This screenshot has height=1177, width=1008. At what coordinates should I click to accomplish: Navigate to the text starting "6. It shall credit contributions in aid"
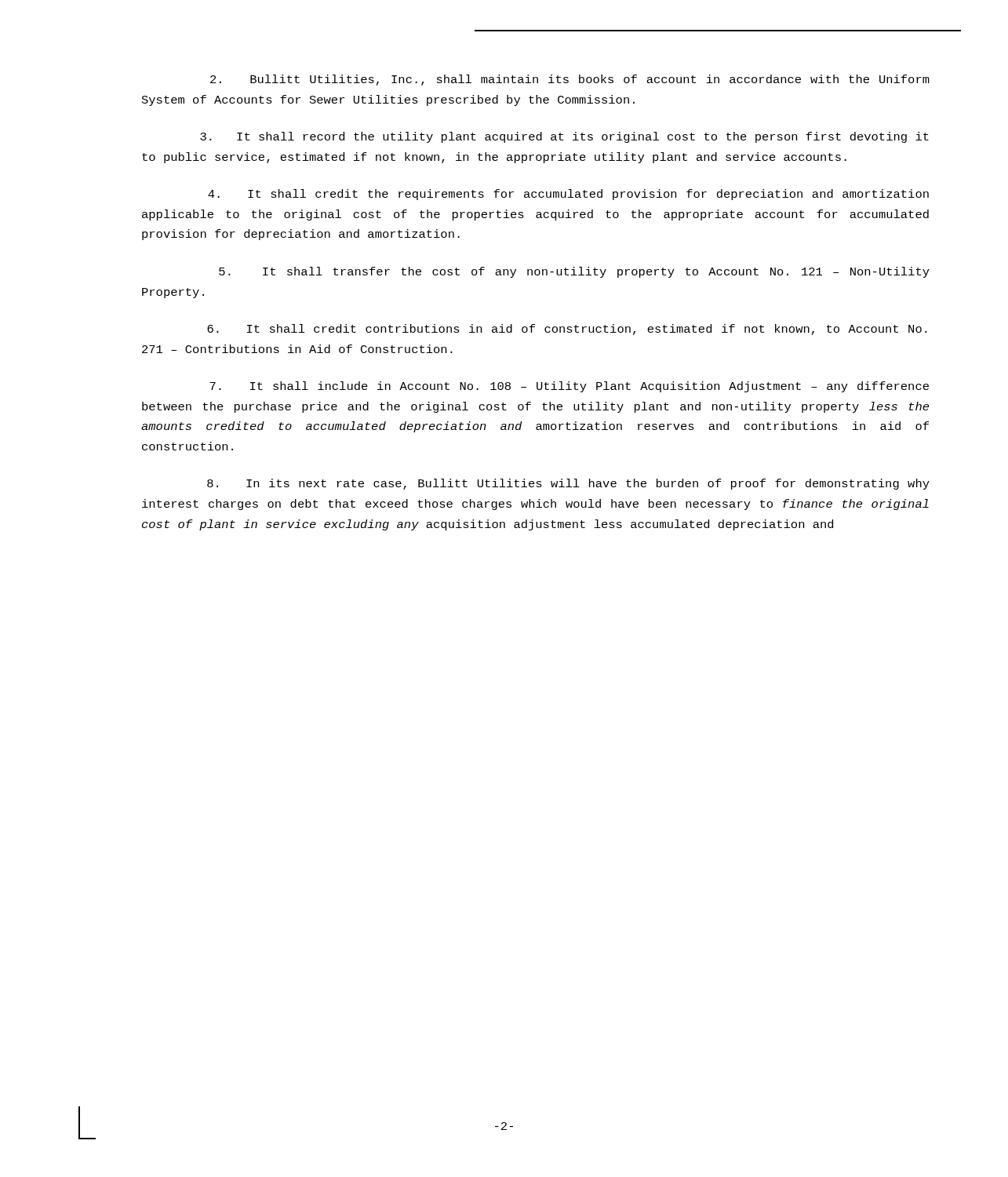tap(535, 340)
